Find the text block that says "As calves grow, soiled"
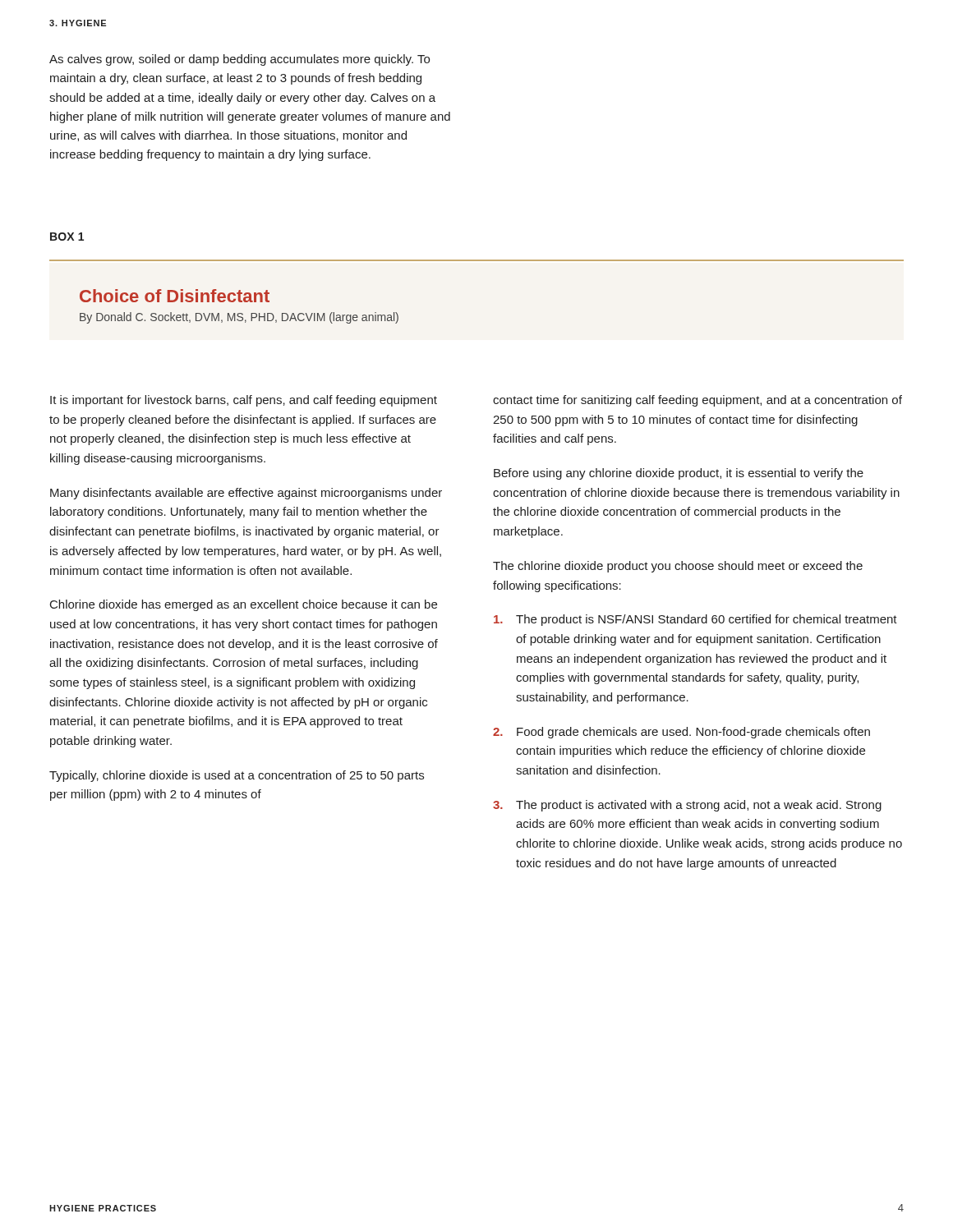The image size is (953, 1232). [x=250, y=106]
